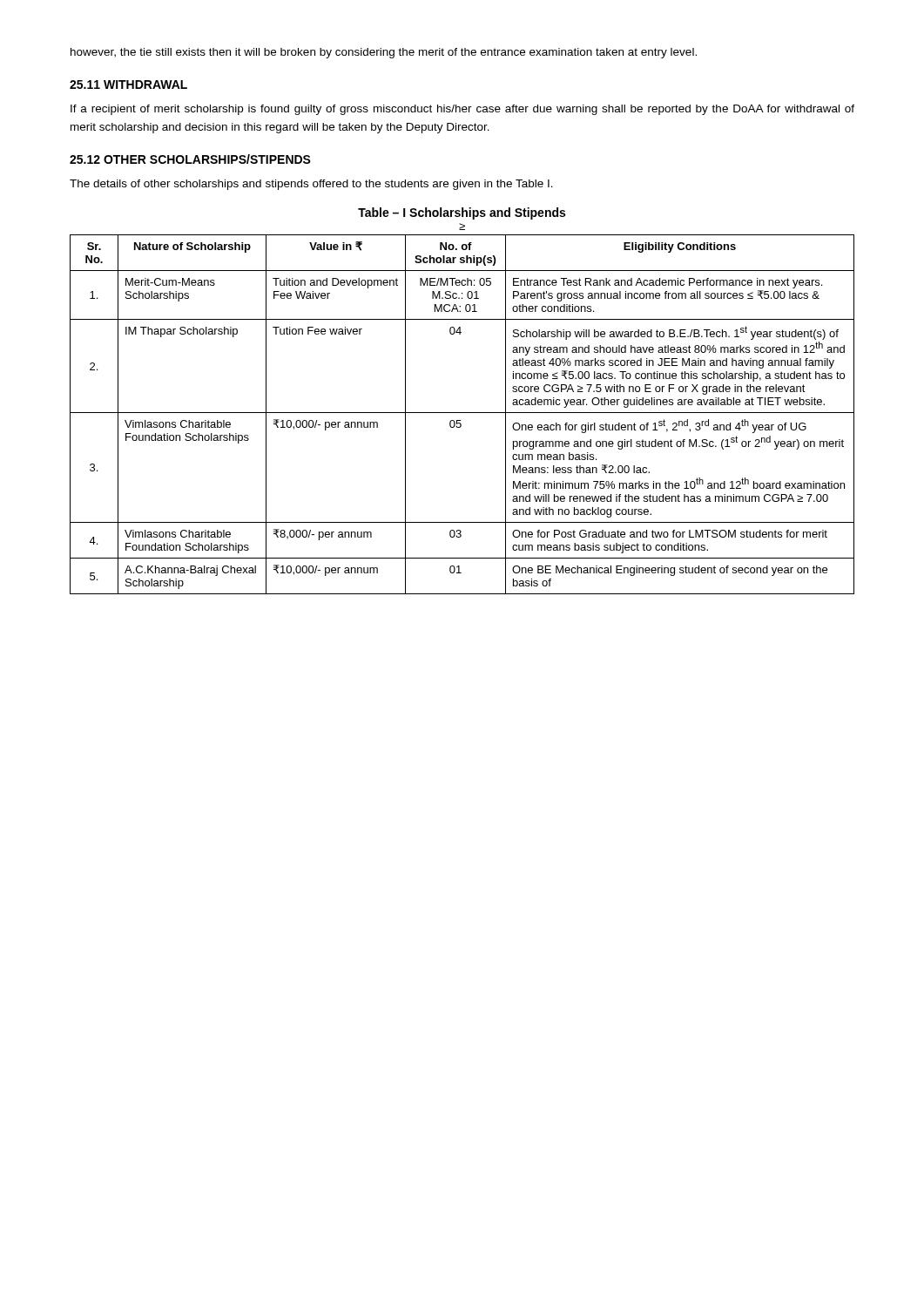
Task: Locate the table with the text "Entrance Test Rank and"
Action: pyautogui.click(x=462, y=414)
